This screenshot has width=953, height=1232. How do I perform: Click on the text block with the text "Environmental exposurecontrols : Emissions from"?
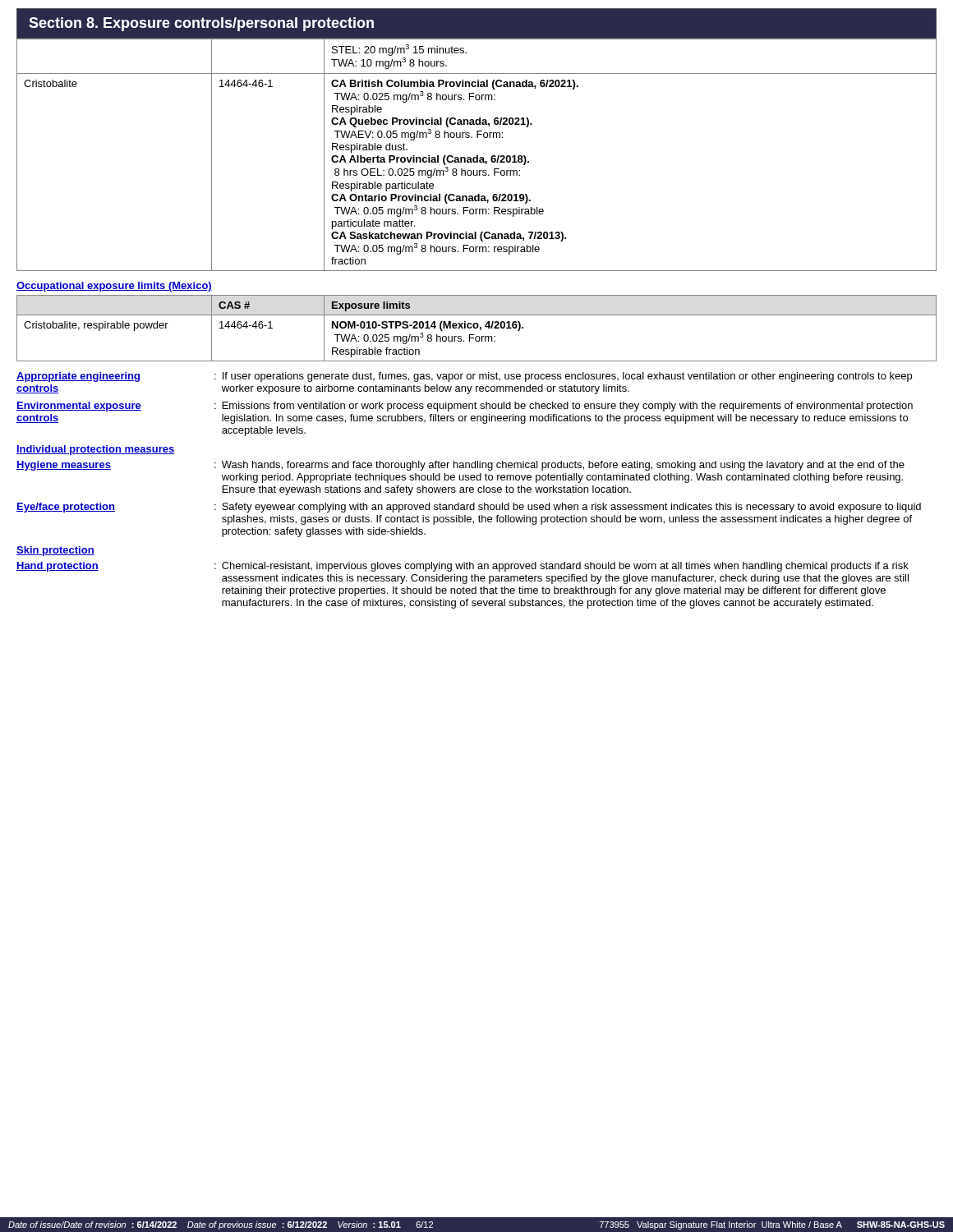point(476,417)
